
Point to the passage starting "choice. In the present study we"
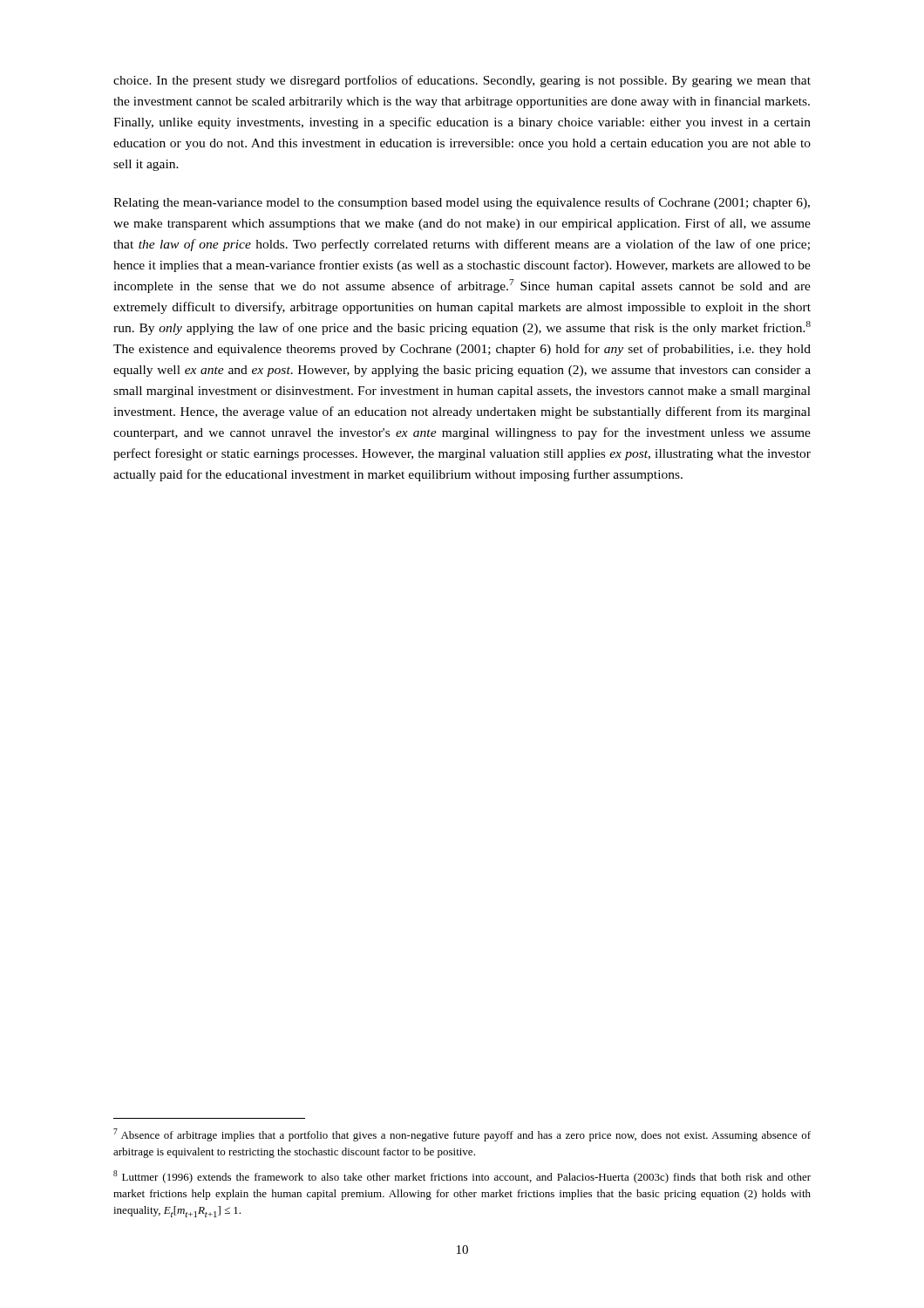pyautogui.click(x=462, y=122)
